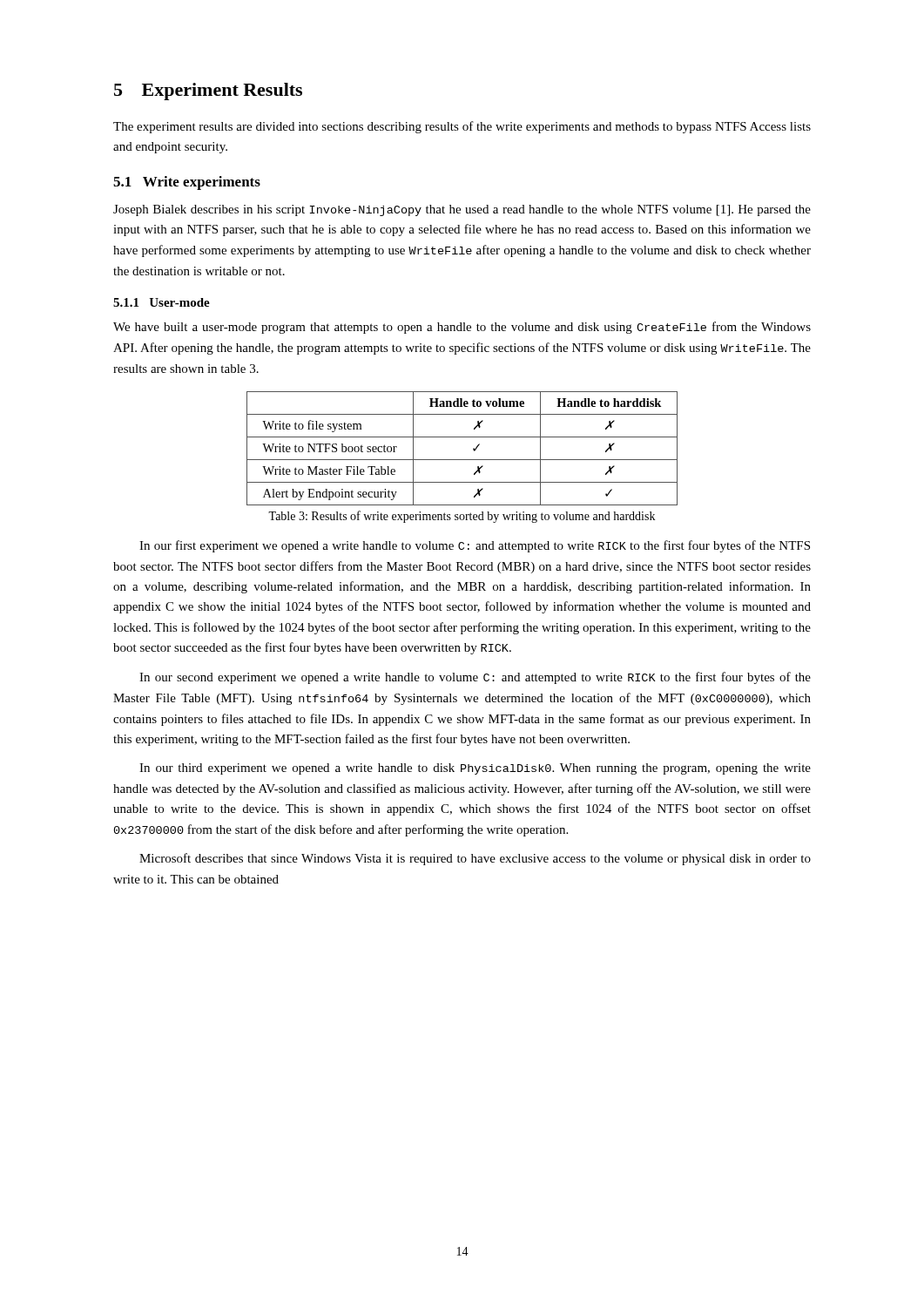The width and height of the screenshot is (924, 1307).
Task: Click where it says "5.1 Write experiments"
Action: [x=187, y=181]
